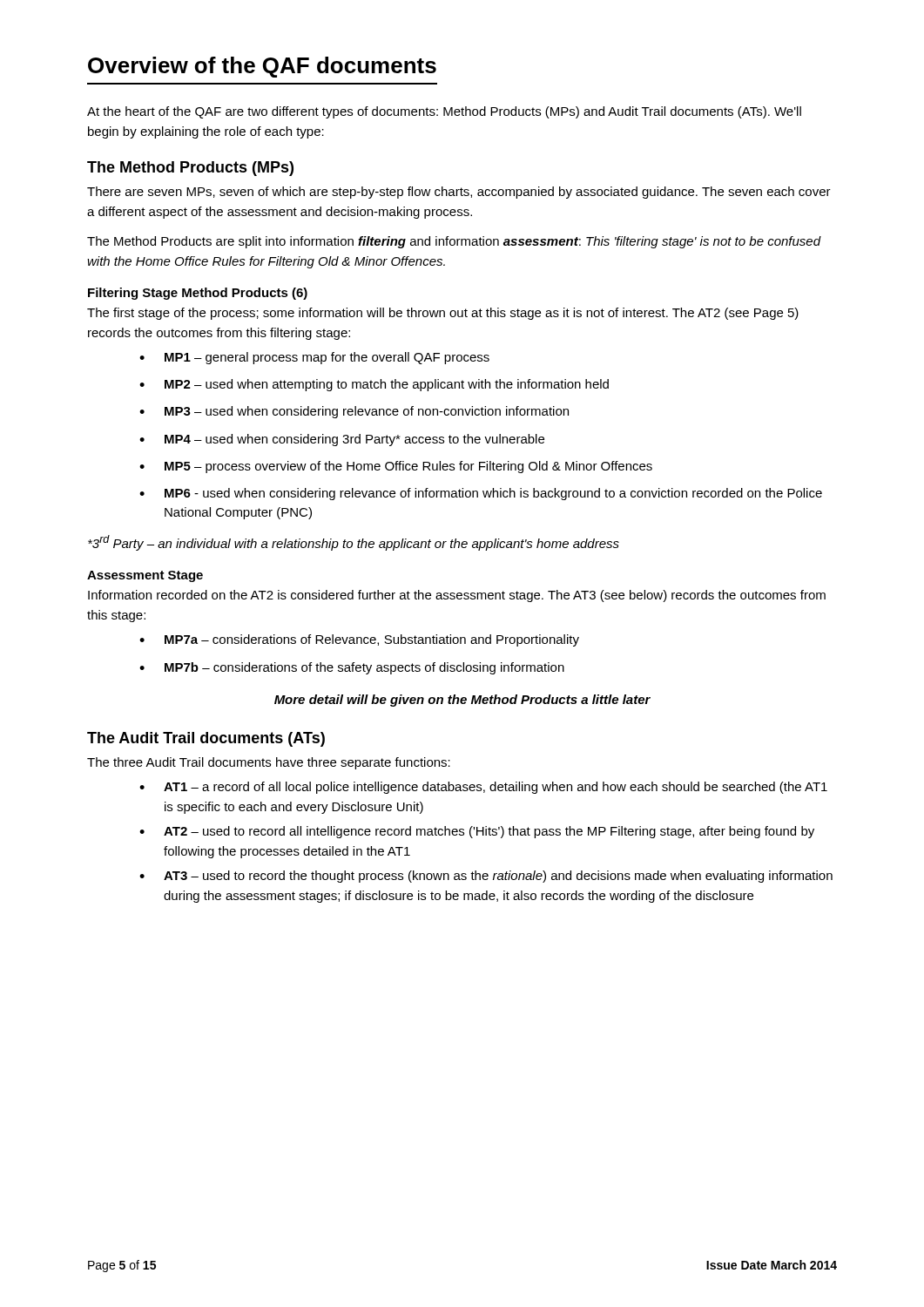Navigate to the element starting "Filtering Stage Method Products (6)"
Viewport: 924px width, 1307px height.
(197, 292)
